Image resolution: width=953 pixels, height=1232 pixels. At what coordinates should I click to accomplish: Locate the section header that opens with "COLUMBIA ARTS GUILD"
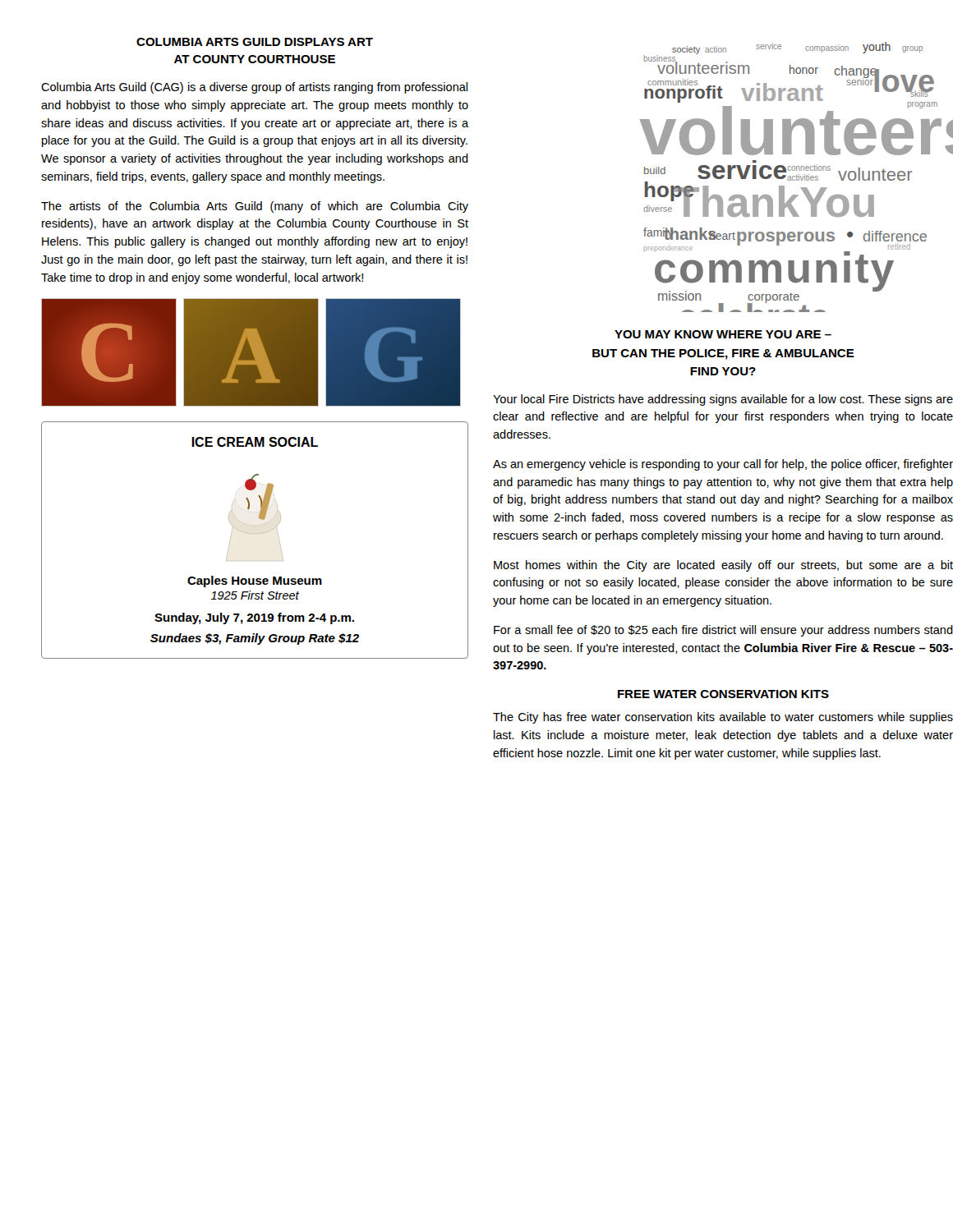[255, 50]
